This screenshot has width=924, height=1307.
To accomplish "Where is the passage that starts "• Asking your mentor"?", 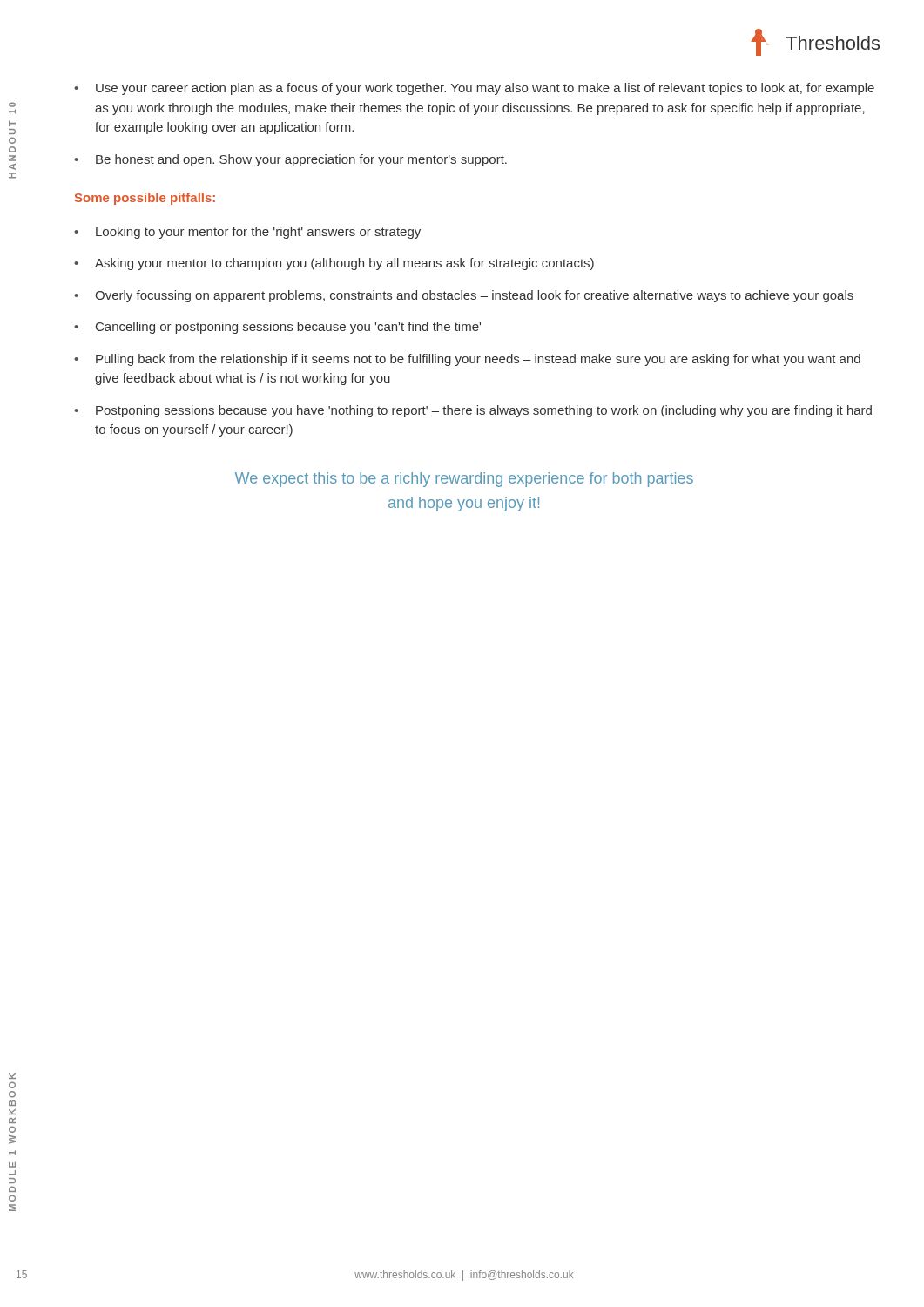I will tap(477, 263).
